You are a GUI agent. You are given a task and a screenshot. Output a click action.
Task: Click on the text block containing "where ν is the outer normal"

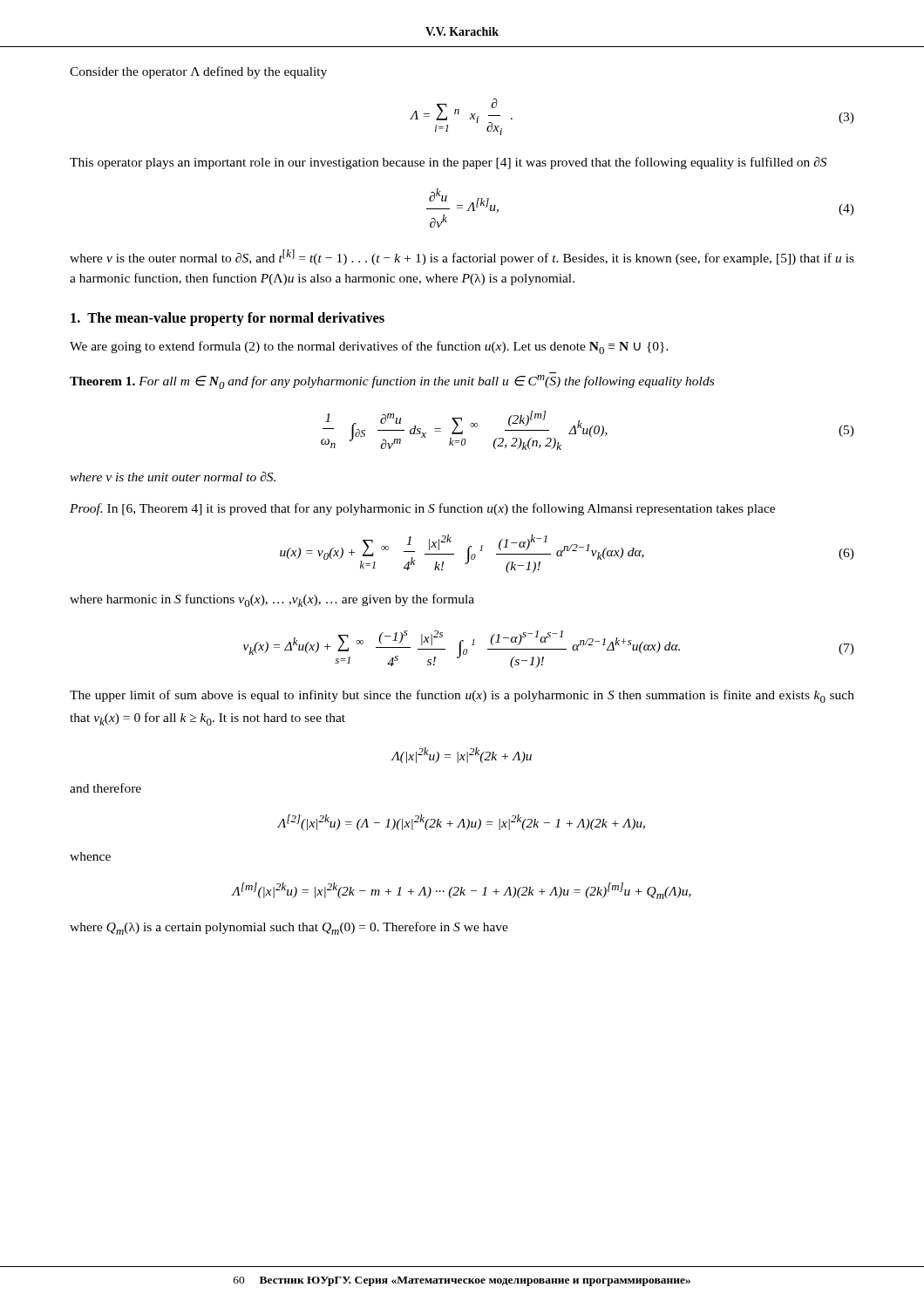462,266
